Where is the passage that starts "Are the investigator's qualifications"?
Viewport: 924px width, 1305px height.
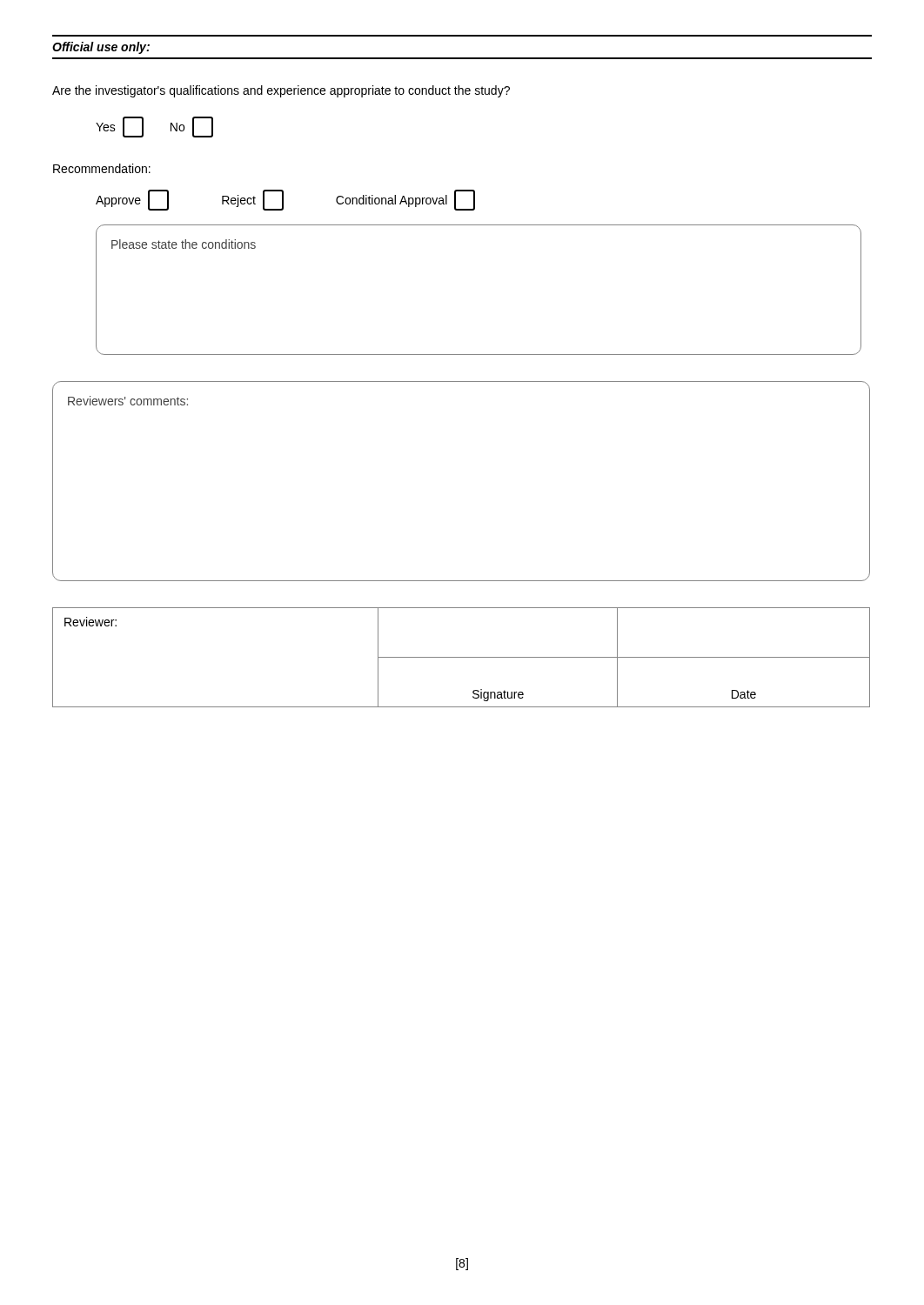281,91
